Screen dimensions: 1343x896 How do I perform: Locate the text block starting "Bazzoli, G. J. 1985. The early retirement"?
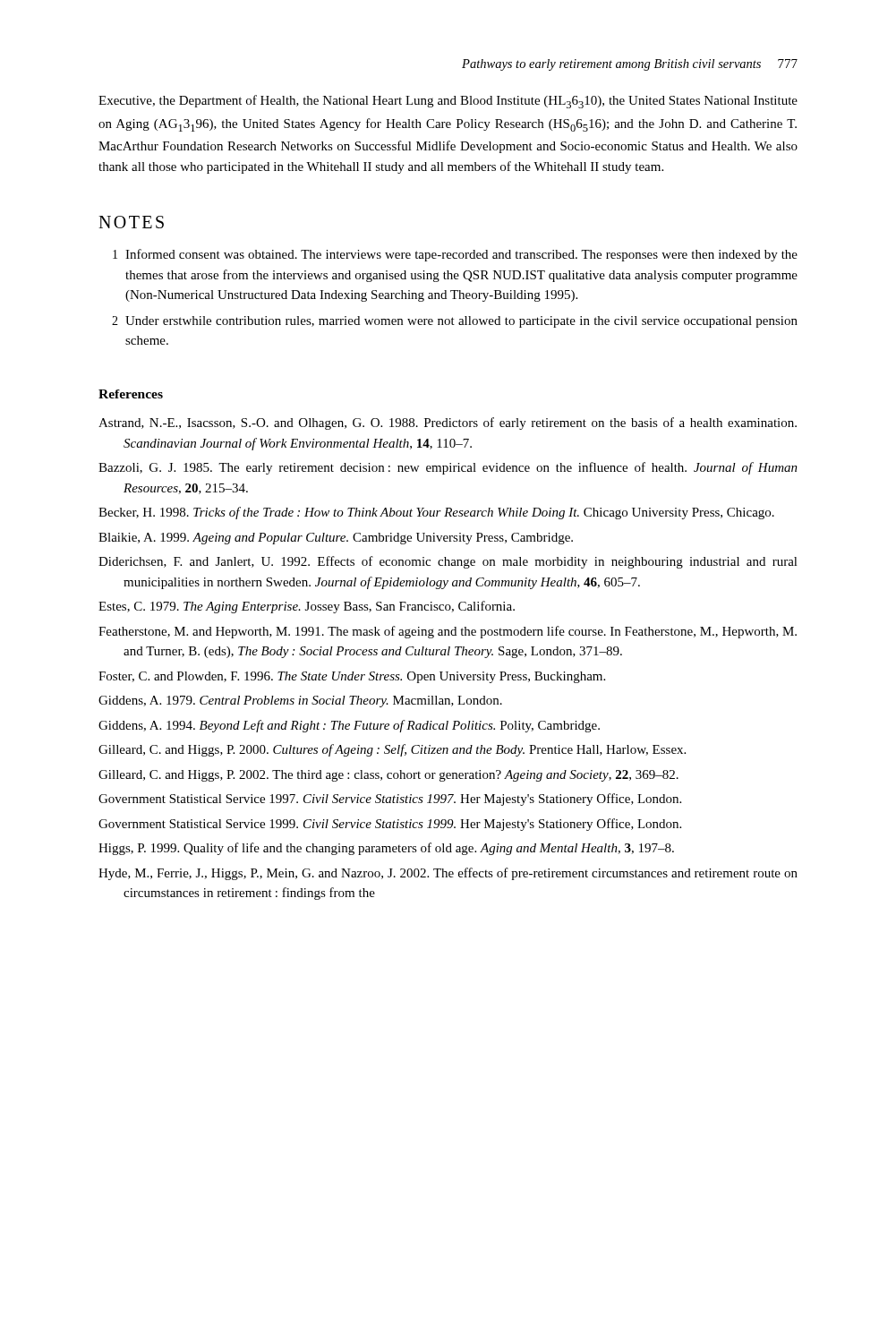[x=448, y=477]
